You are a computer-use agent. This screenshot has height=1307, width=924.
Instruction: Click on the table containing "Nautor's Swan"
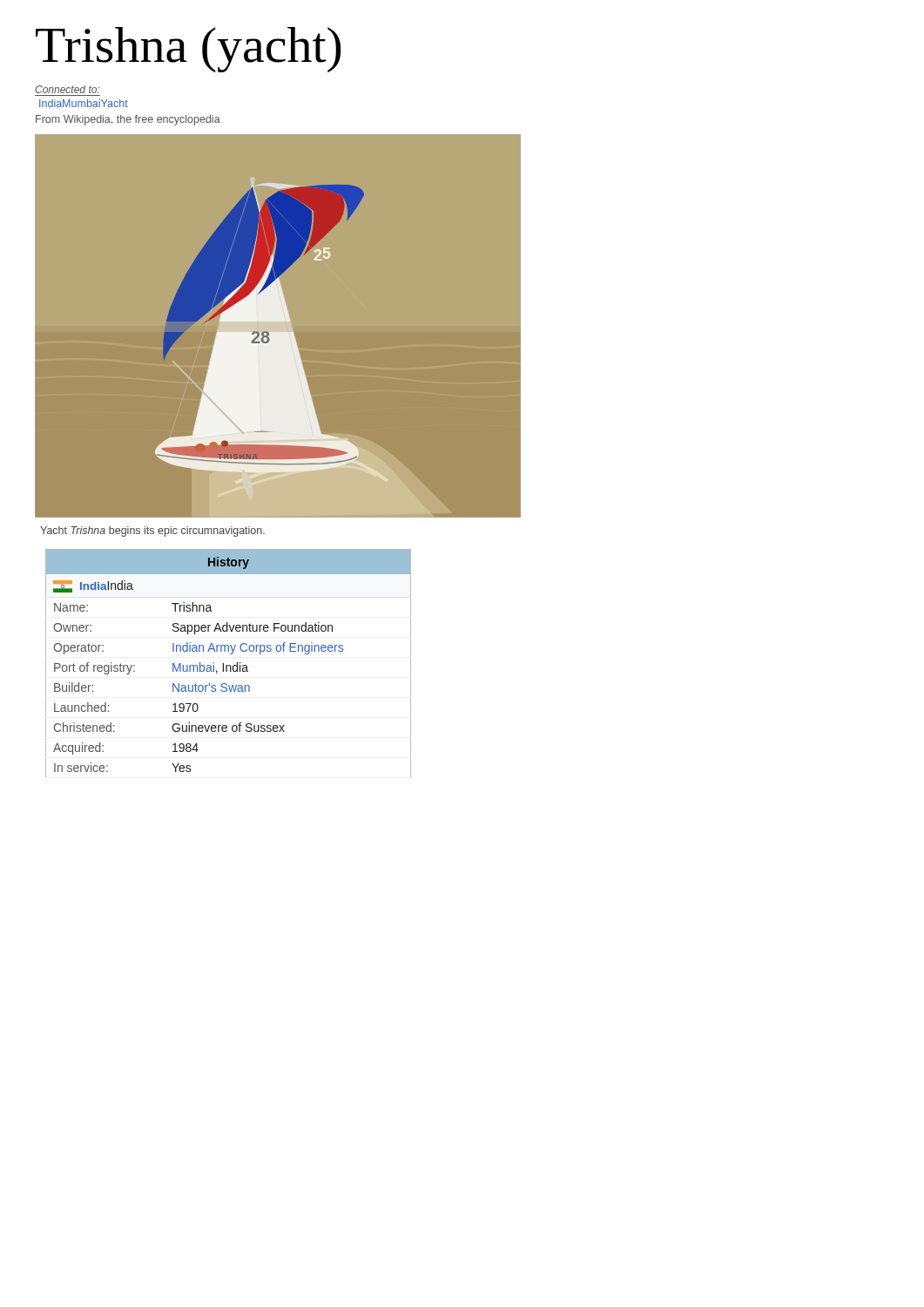coord(299,663)
